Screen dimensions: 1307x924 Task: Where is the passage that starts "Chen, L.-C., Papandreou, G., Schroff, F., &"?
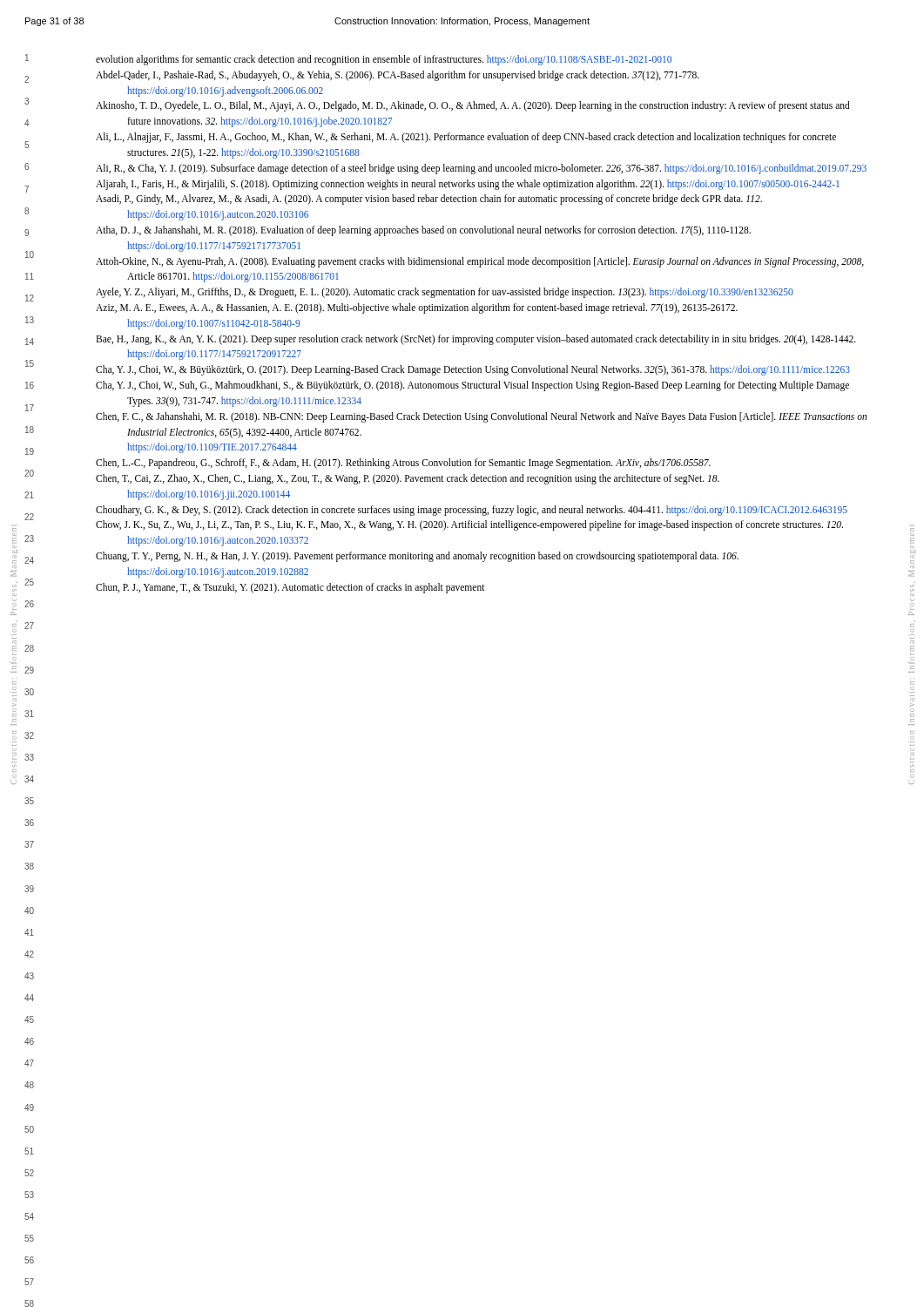(403, 463)
